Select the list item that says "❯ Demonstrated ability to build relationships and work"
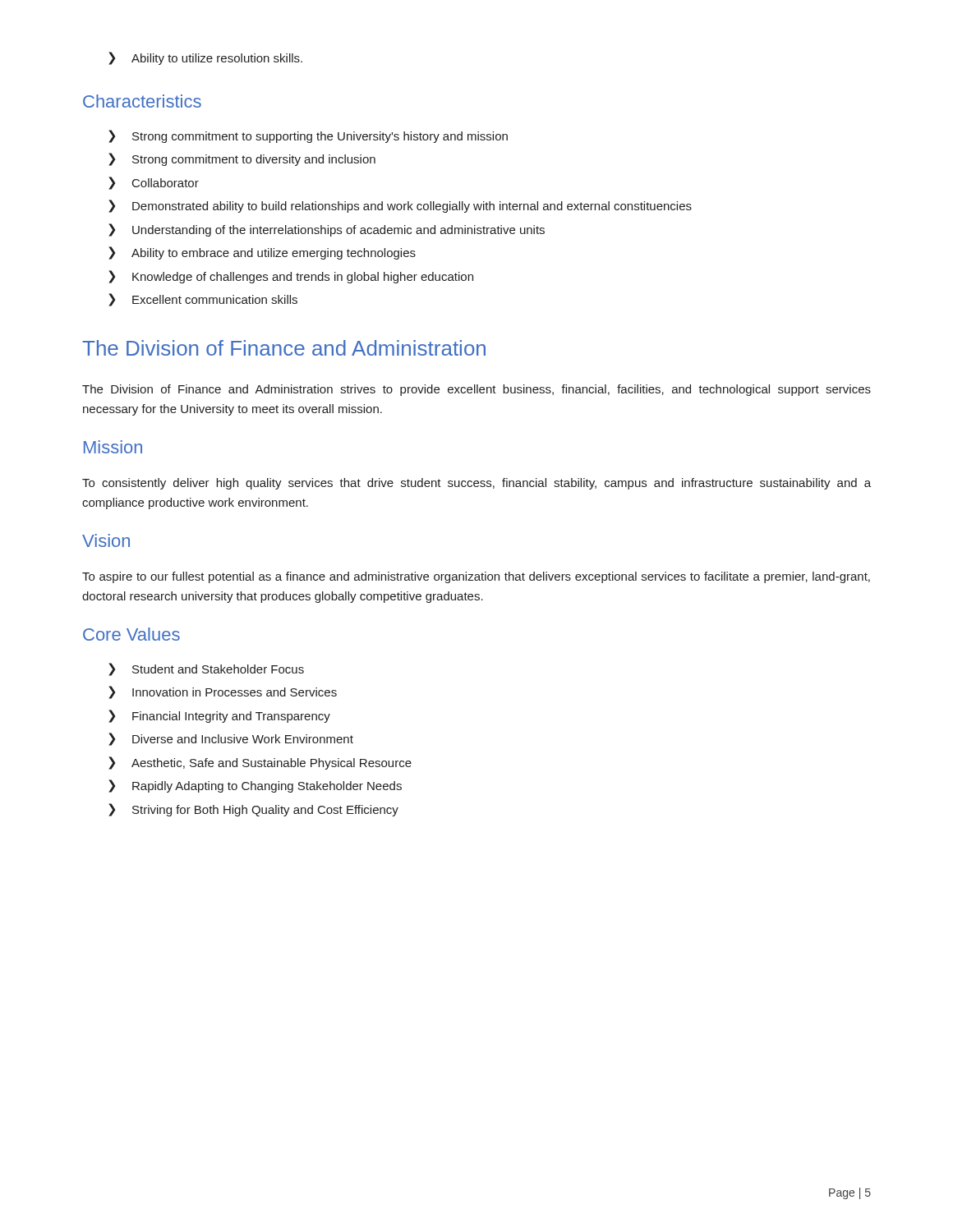This screenshot has width=953, height=1232. click(x=399, y=206)
